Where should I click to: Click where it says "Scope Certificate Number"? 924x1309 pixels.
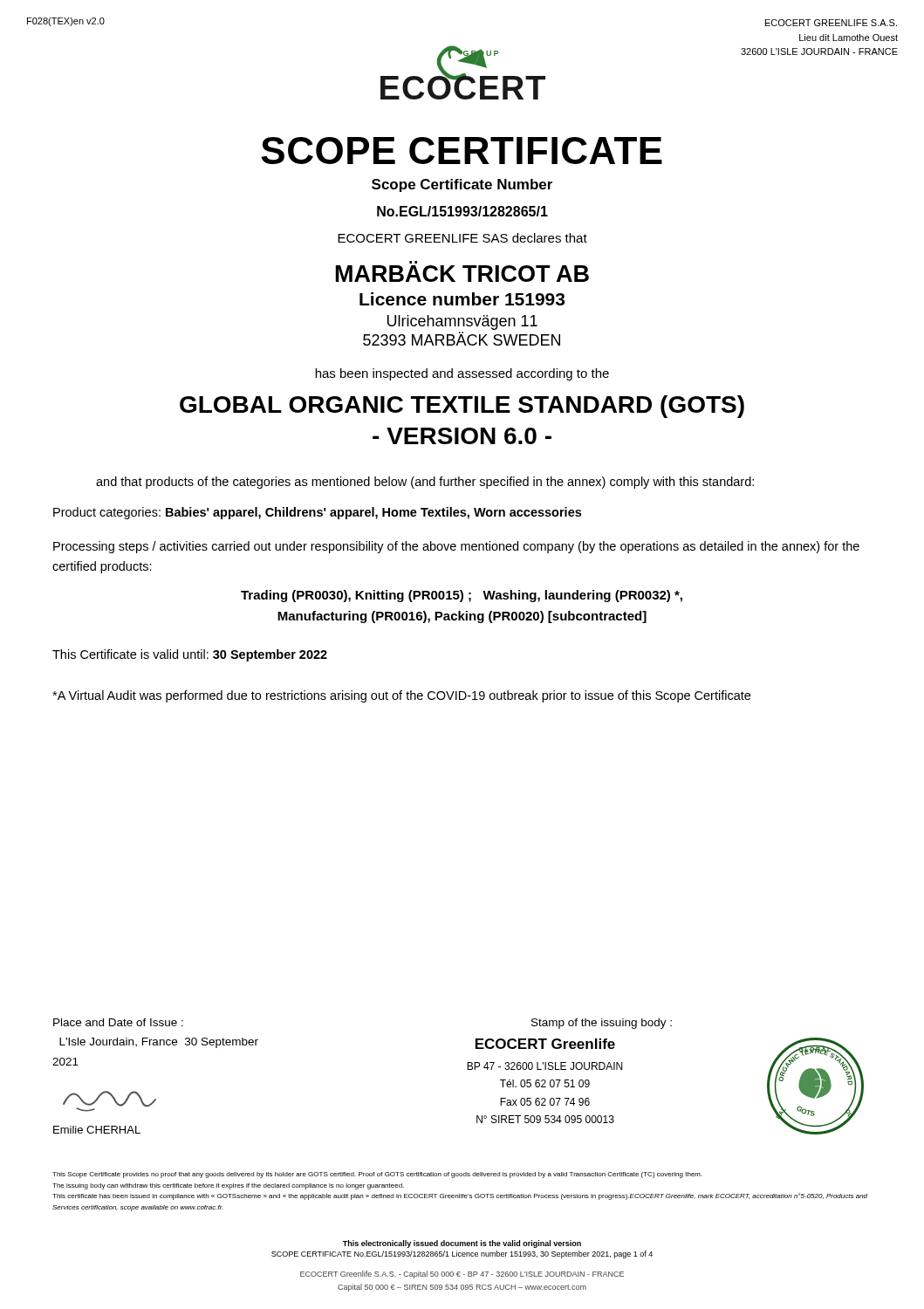coord(462,185)
